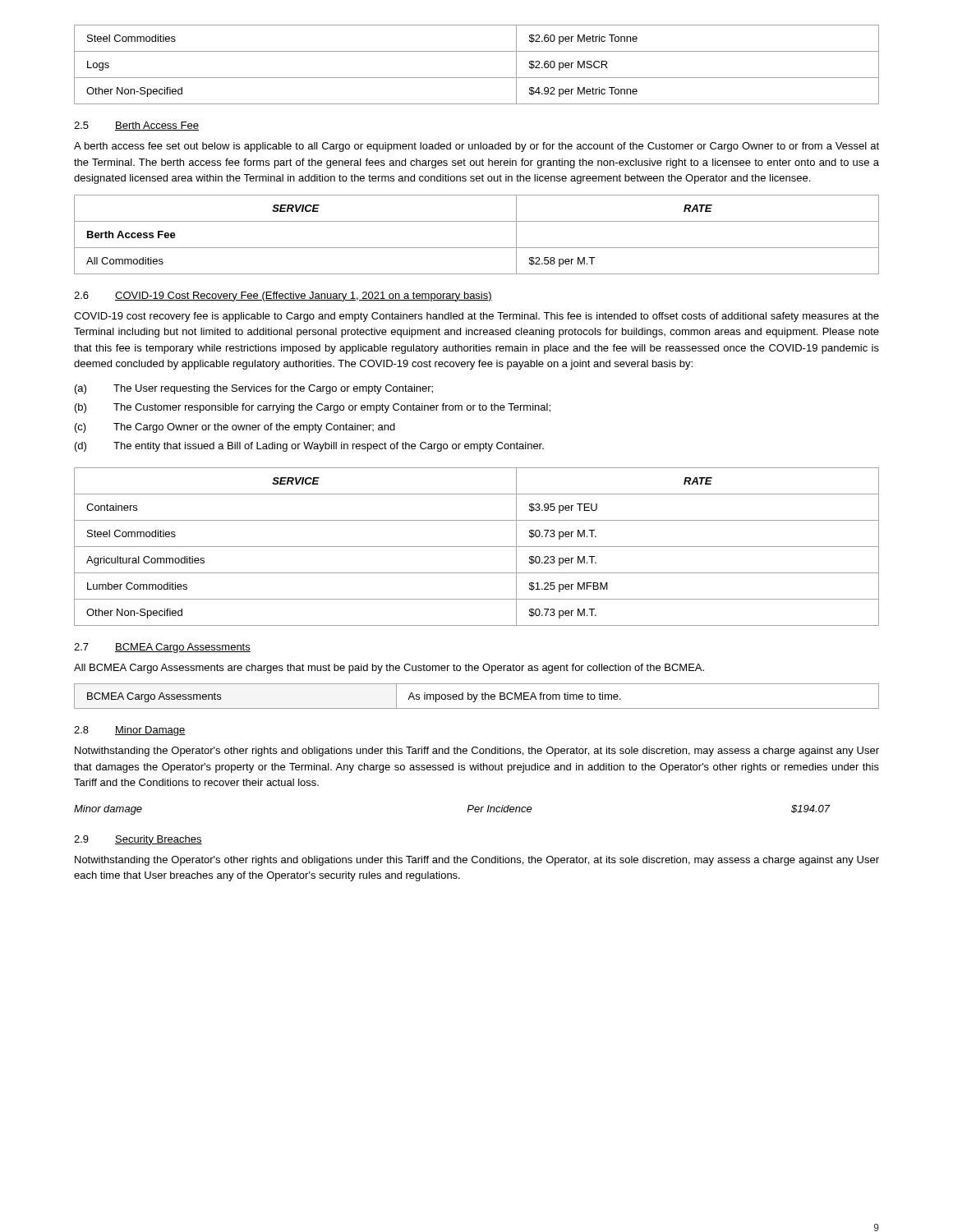Locate the block of text that opens with "A berth access"
The image size is (953, 1232).
(476, 162)
